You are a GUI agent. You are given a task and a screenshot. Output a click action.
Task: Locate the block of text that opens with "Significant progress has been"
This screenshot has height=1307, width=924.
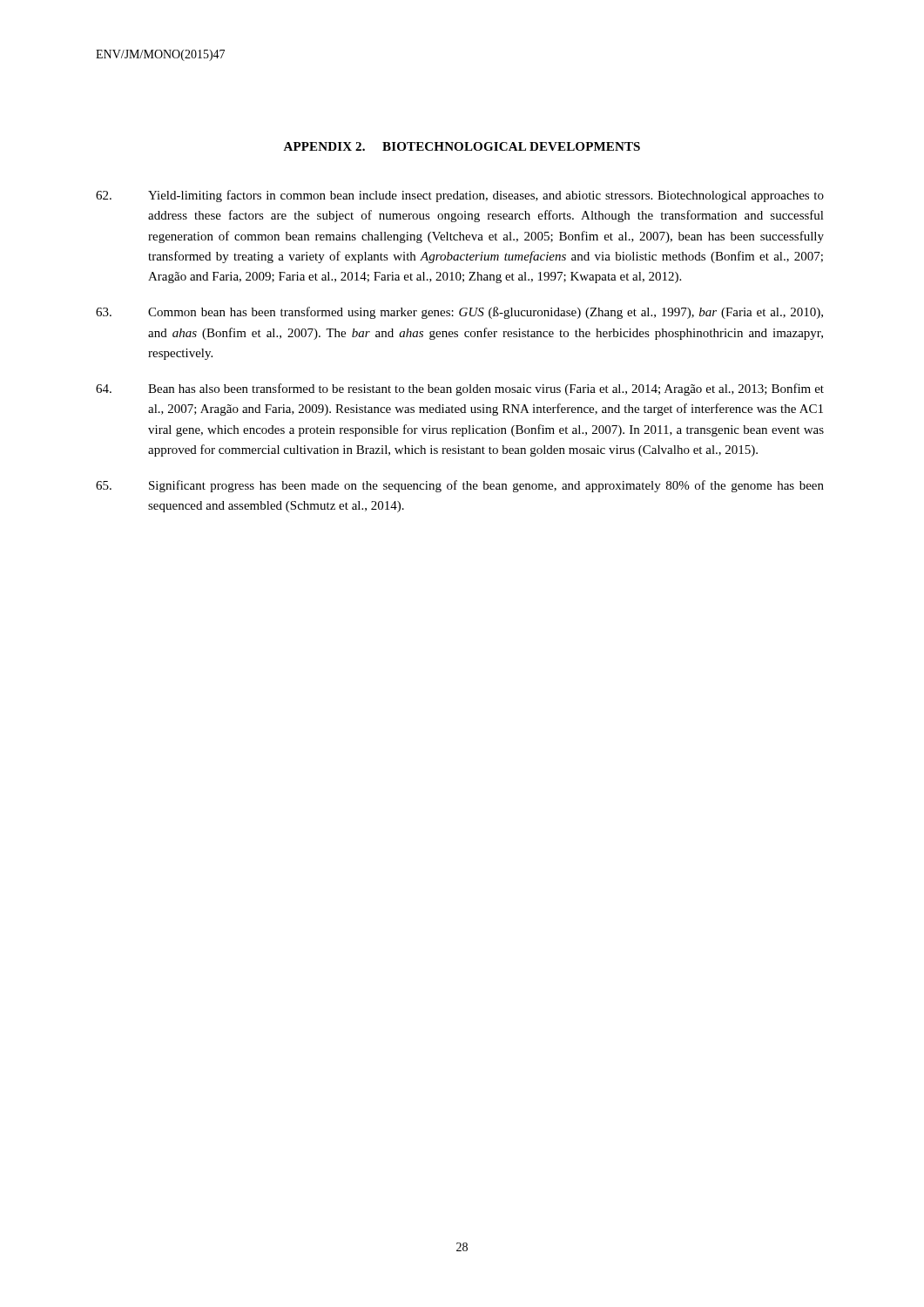point(460,496)
